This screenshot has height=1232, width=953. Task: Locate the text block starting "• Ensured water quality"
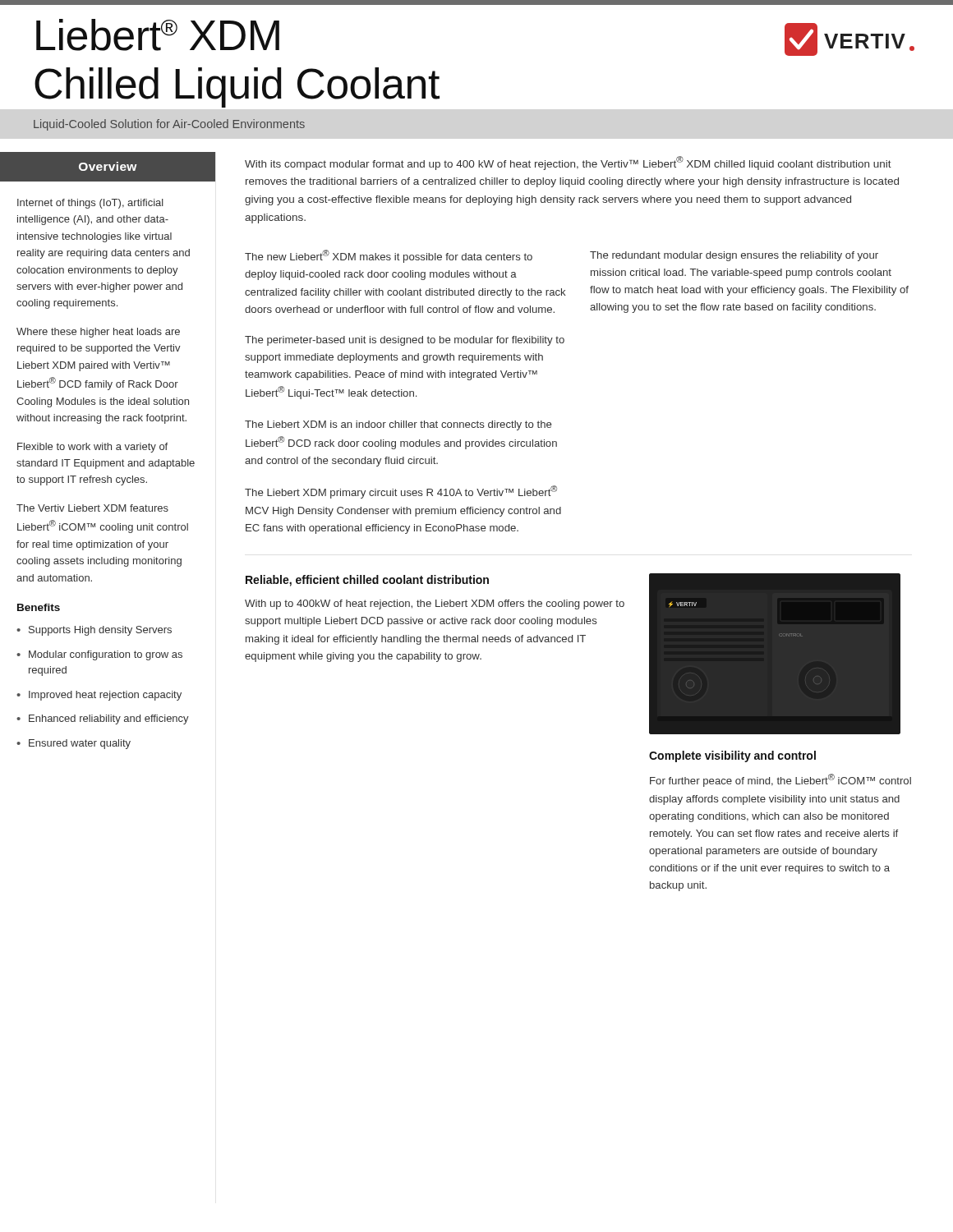click(x=74, y=743)
